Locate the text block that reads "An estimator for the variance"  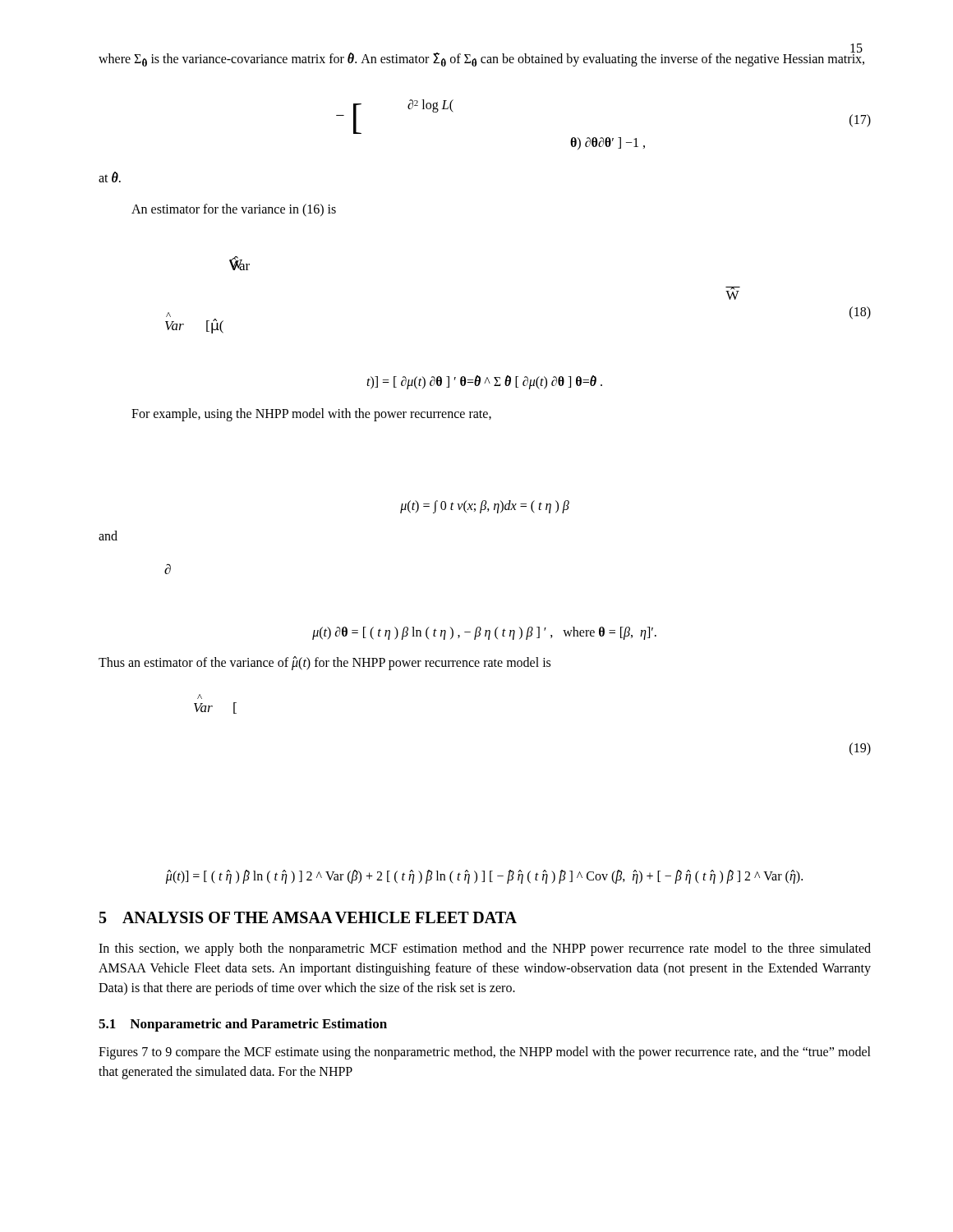coord(234,210)
